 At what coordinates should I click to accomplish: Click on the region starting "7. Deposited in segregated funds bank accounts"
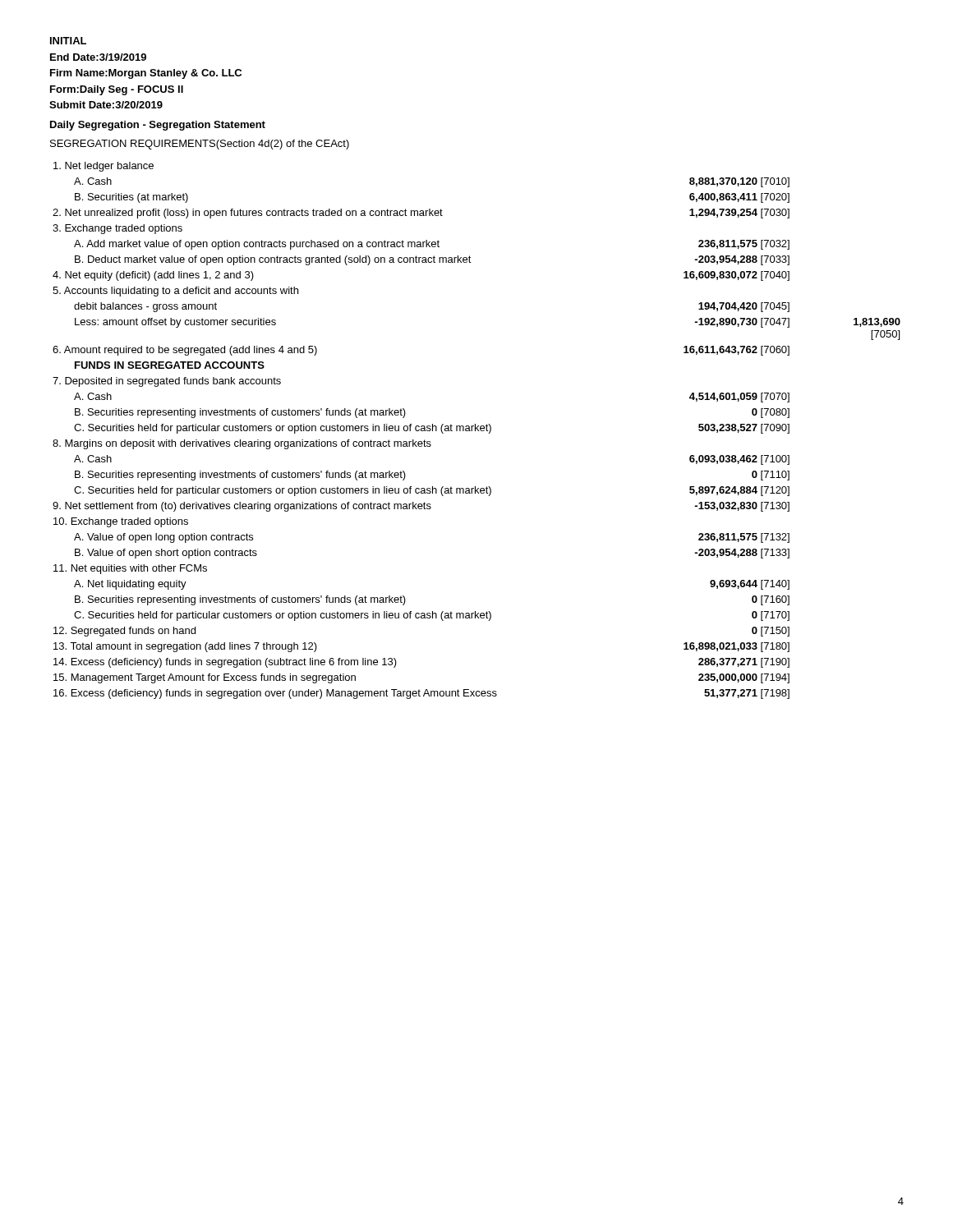[167, 382]
